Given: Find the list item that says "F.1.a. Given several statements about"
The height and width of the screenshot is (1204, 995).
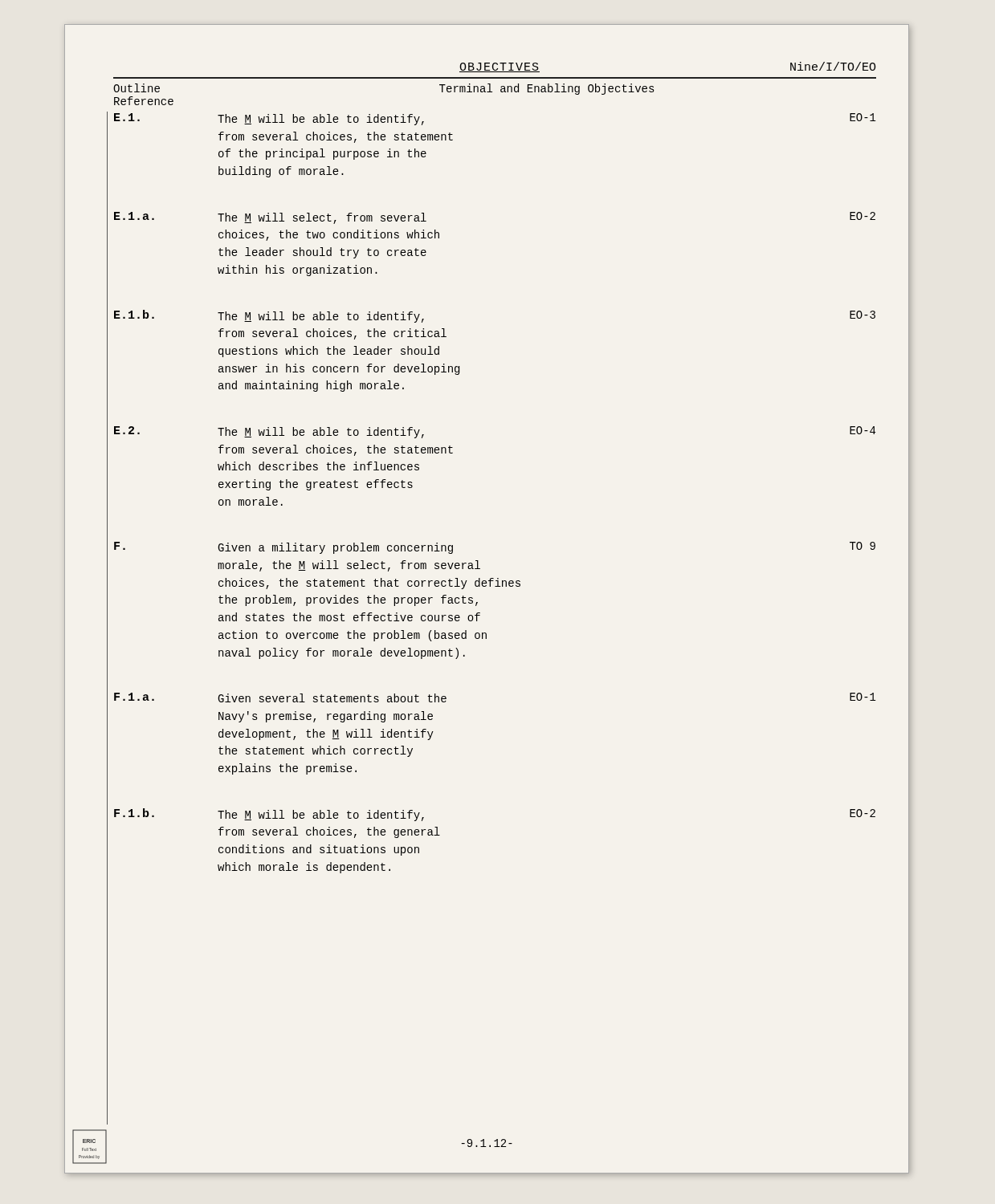Looking at the screenshot, I should [131, 697].
